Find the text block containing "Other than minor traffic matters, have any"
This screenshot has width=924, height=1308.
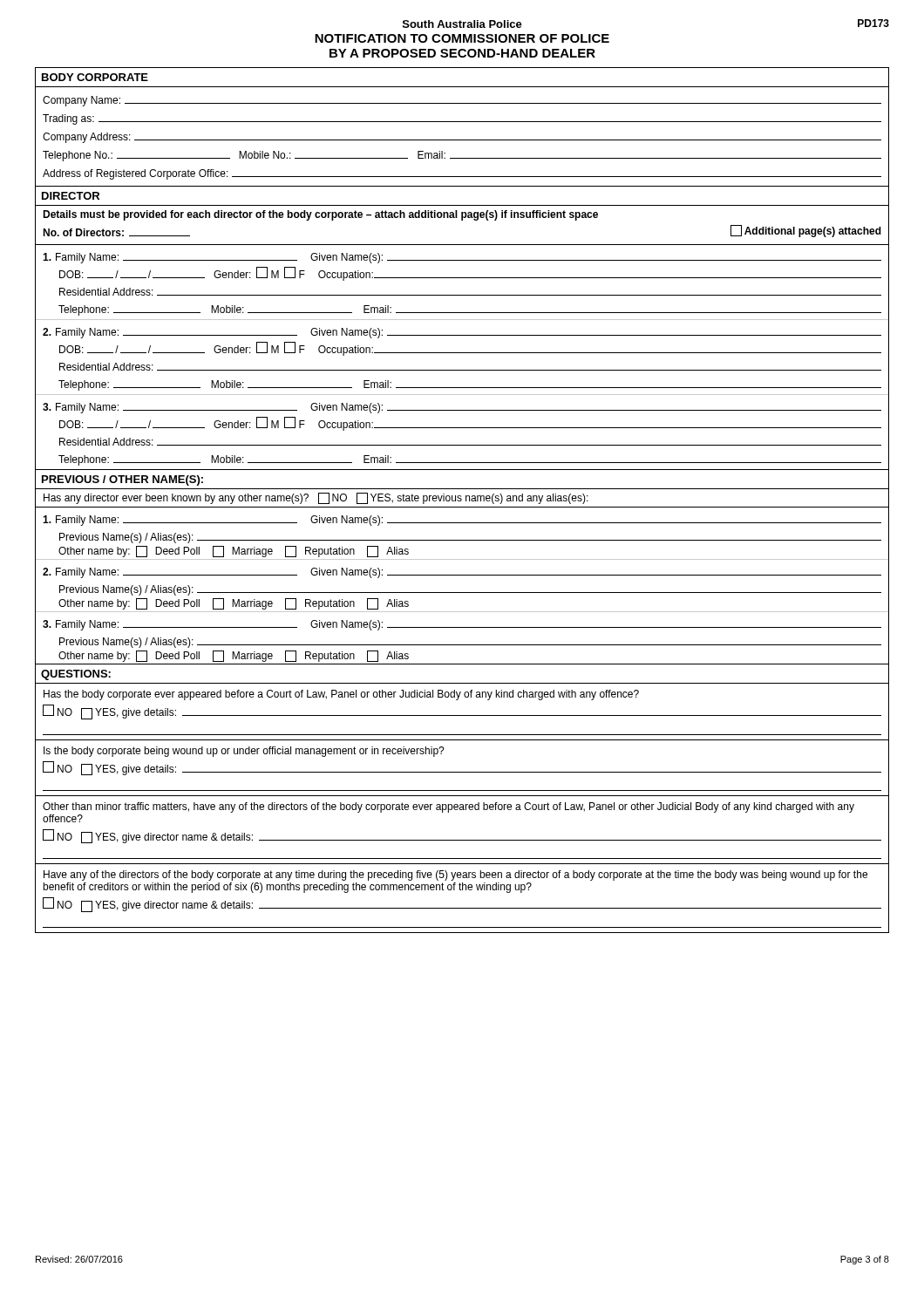pyautogui.click(x=462, y=830)
